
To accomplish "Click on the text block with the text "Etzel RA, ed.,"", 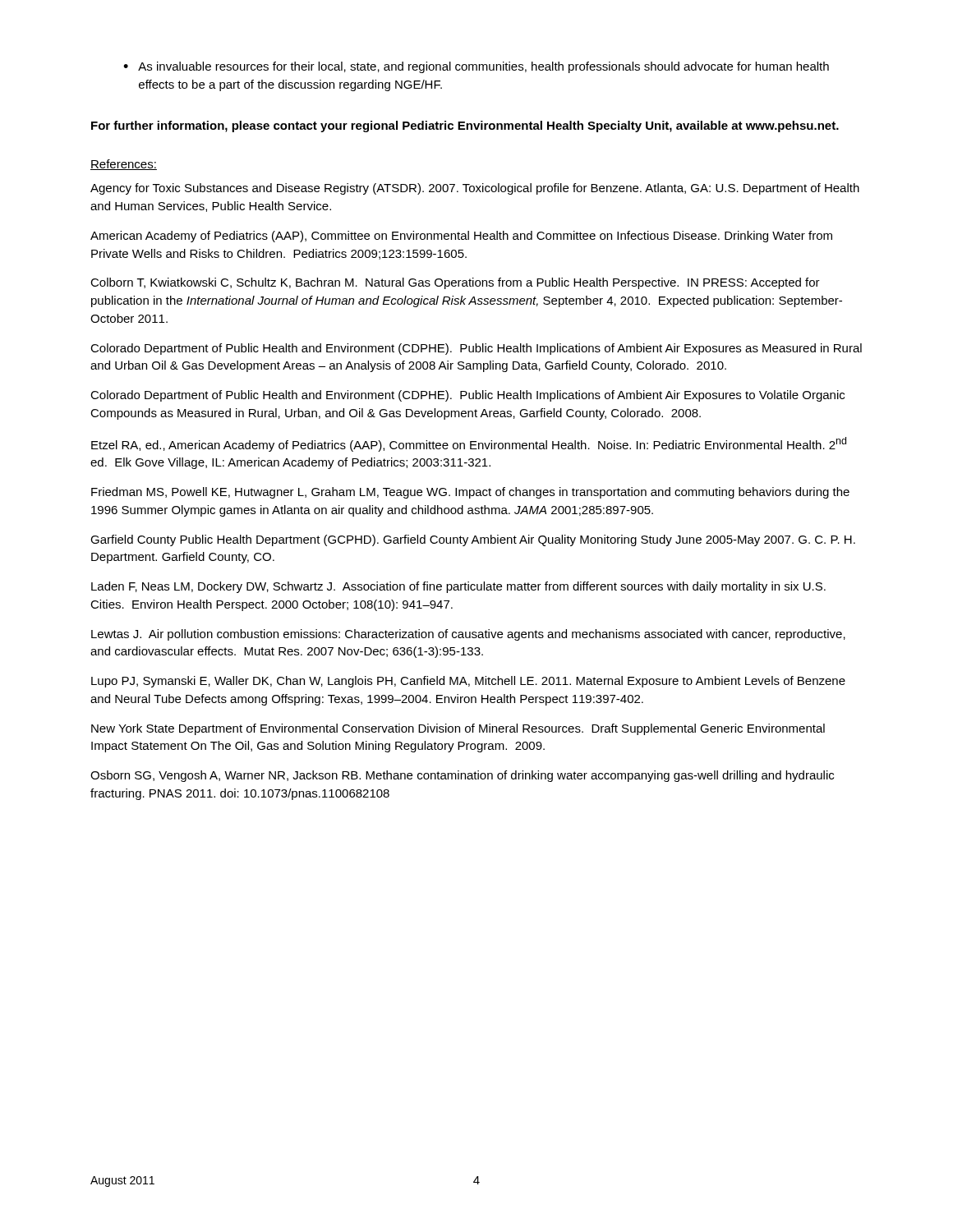I will (x=469, y=452).
